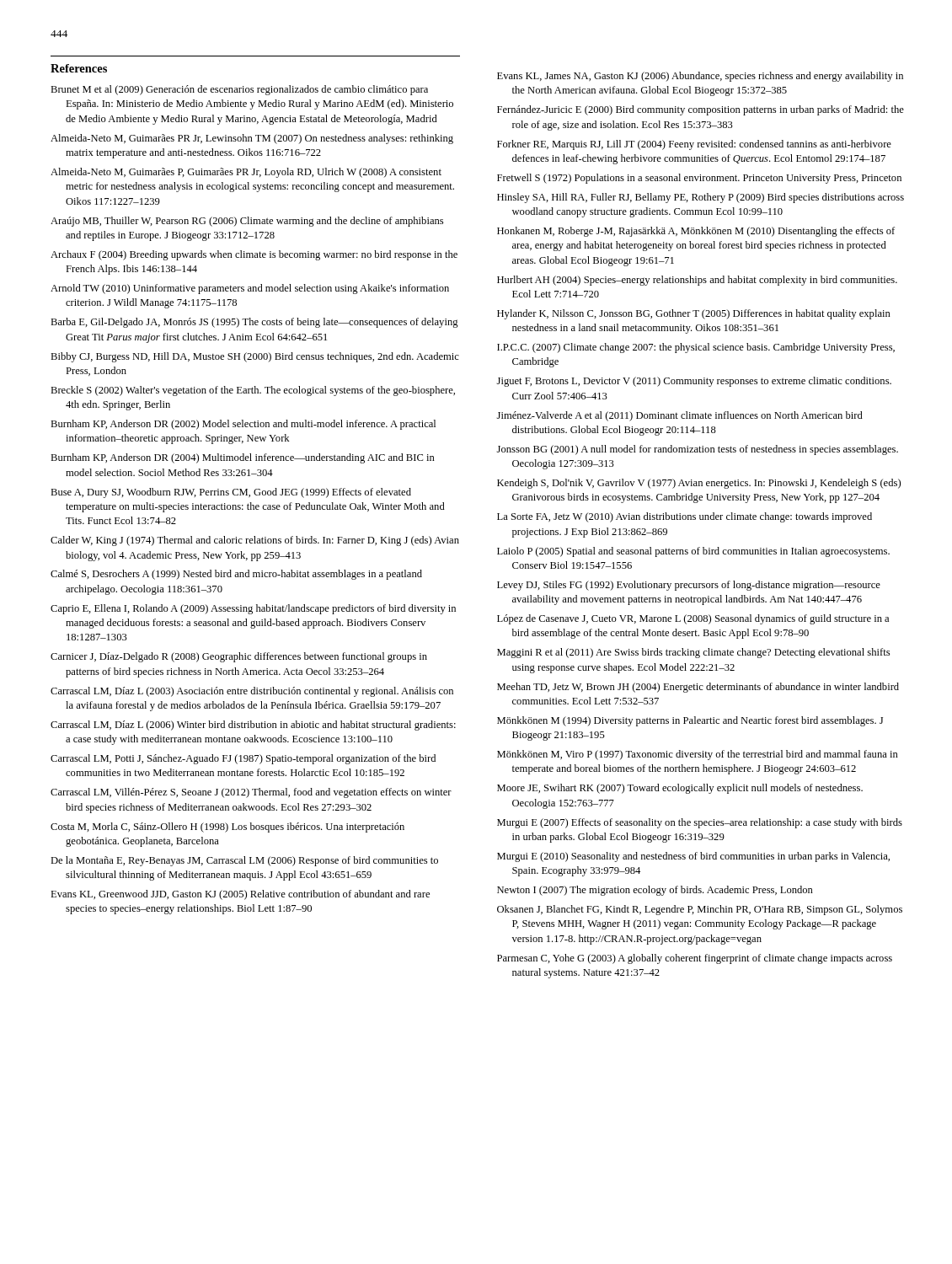
Task: Find the block on this page that starts "López de Casenave J, Cueto"
Action: (693, 626)
